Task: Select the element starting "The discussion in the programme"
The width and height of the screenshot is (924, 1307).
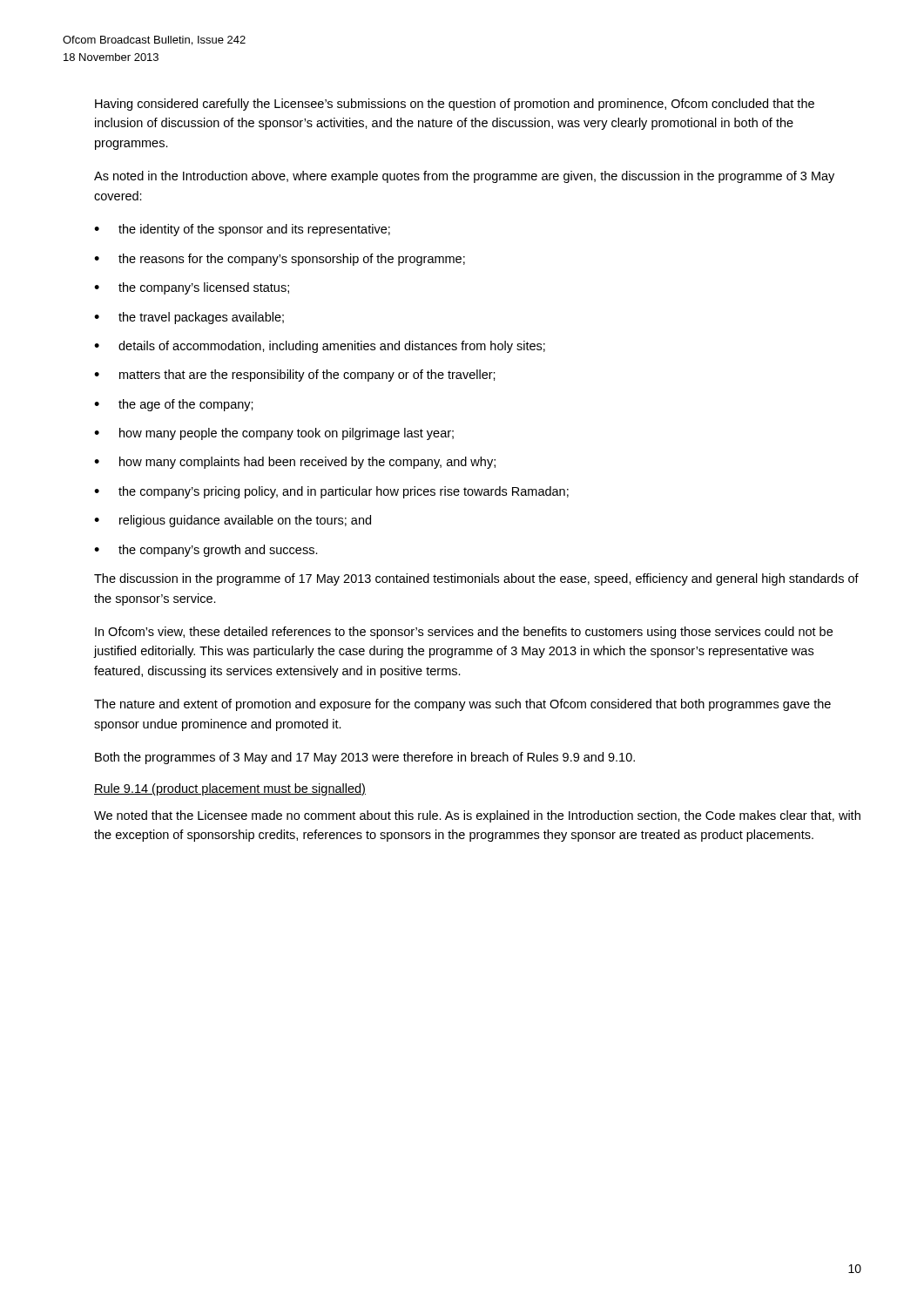Action: [x=476, y=588]
